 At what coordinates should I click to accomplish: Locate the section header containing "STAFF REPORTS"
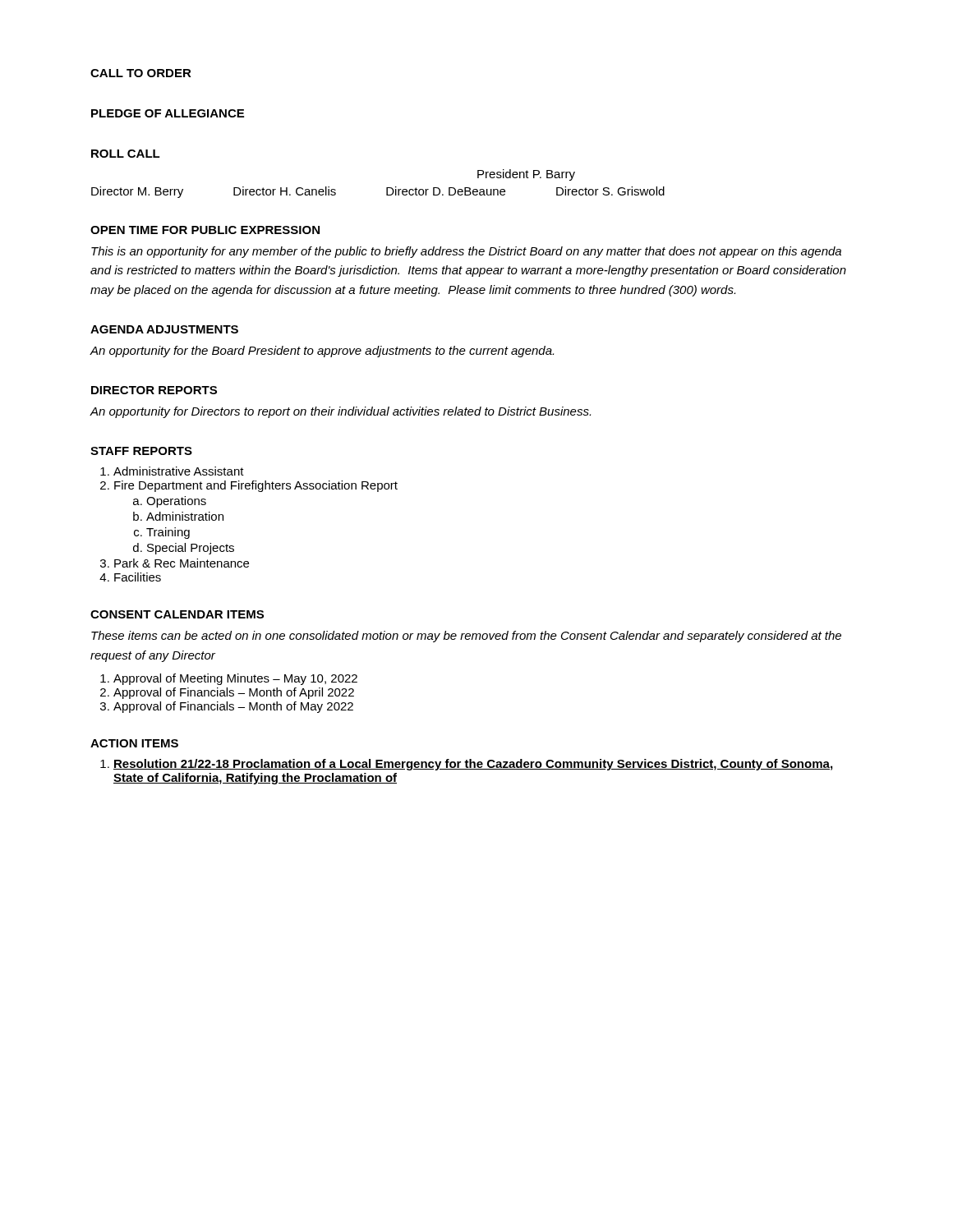tap(141, 451)
